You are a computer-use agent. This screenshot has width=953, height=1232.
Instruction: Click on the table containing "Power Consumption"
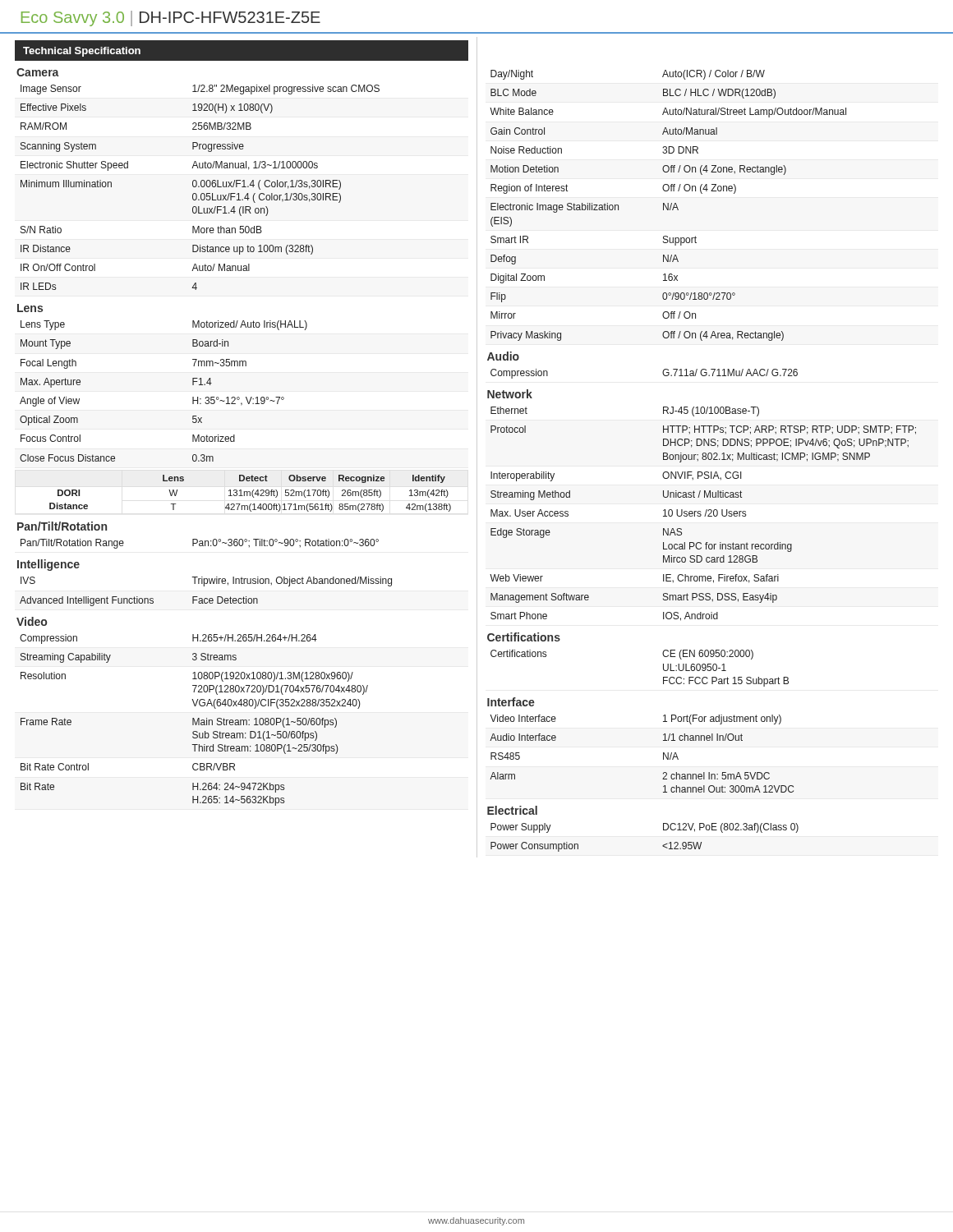click(x=712, y=837)
